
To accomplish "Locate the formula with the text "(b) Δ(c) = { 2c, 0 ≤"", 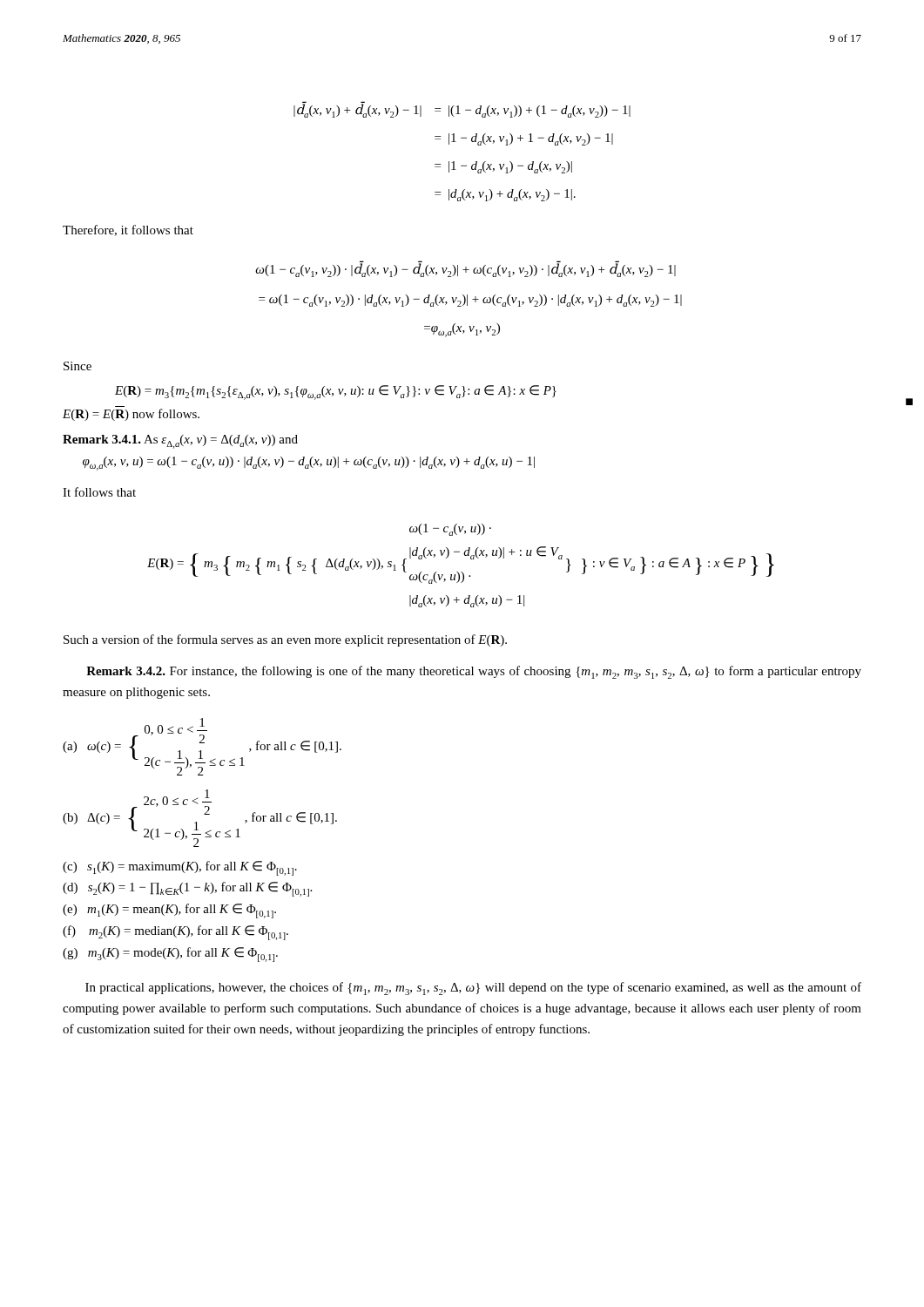I will (x=200, y=818).
